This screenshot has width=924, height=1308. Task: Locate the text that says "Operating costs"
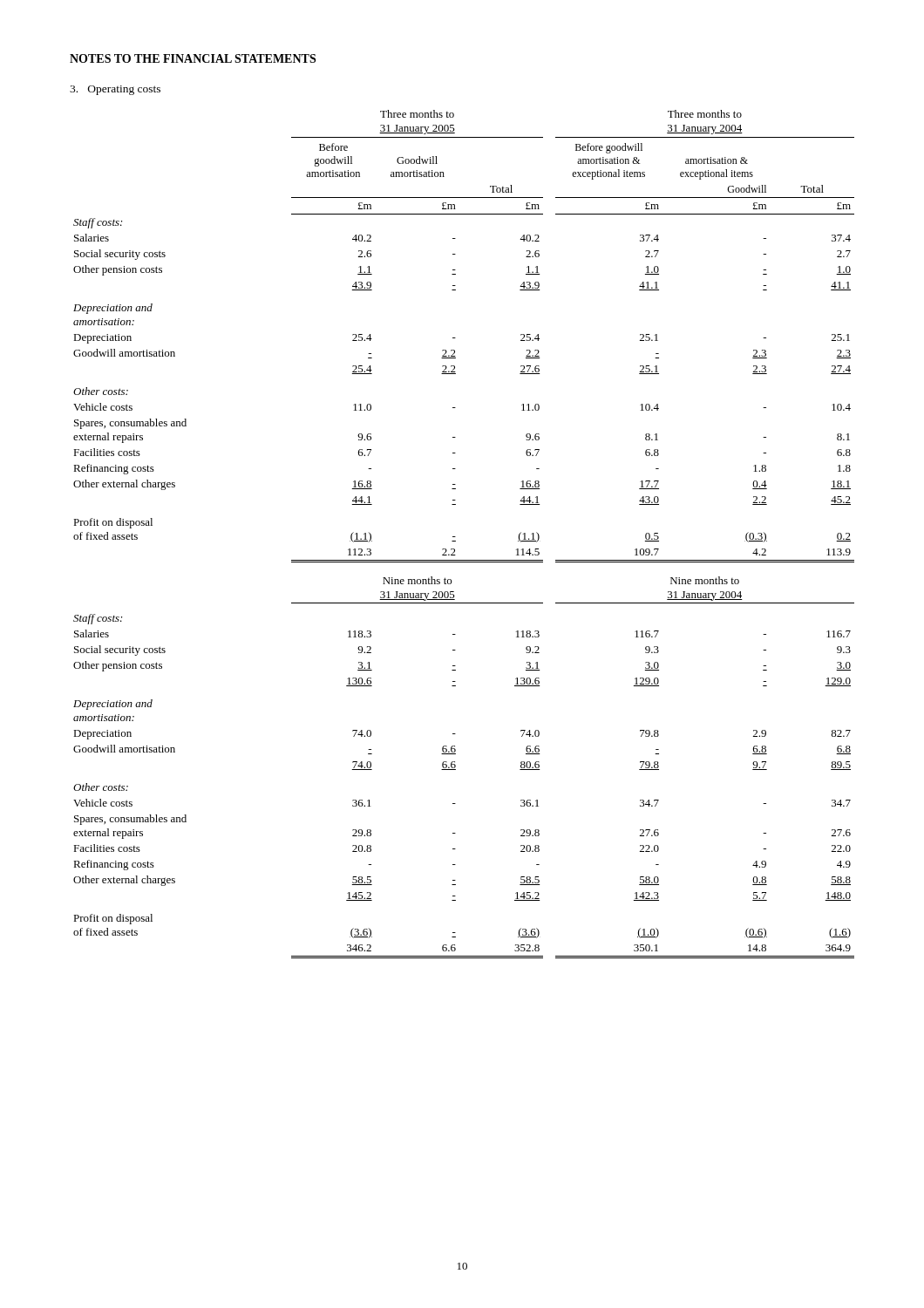115,89
